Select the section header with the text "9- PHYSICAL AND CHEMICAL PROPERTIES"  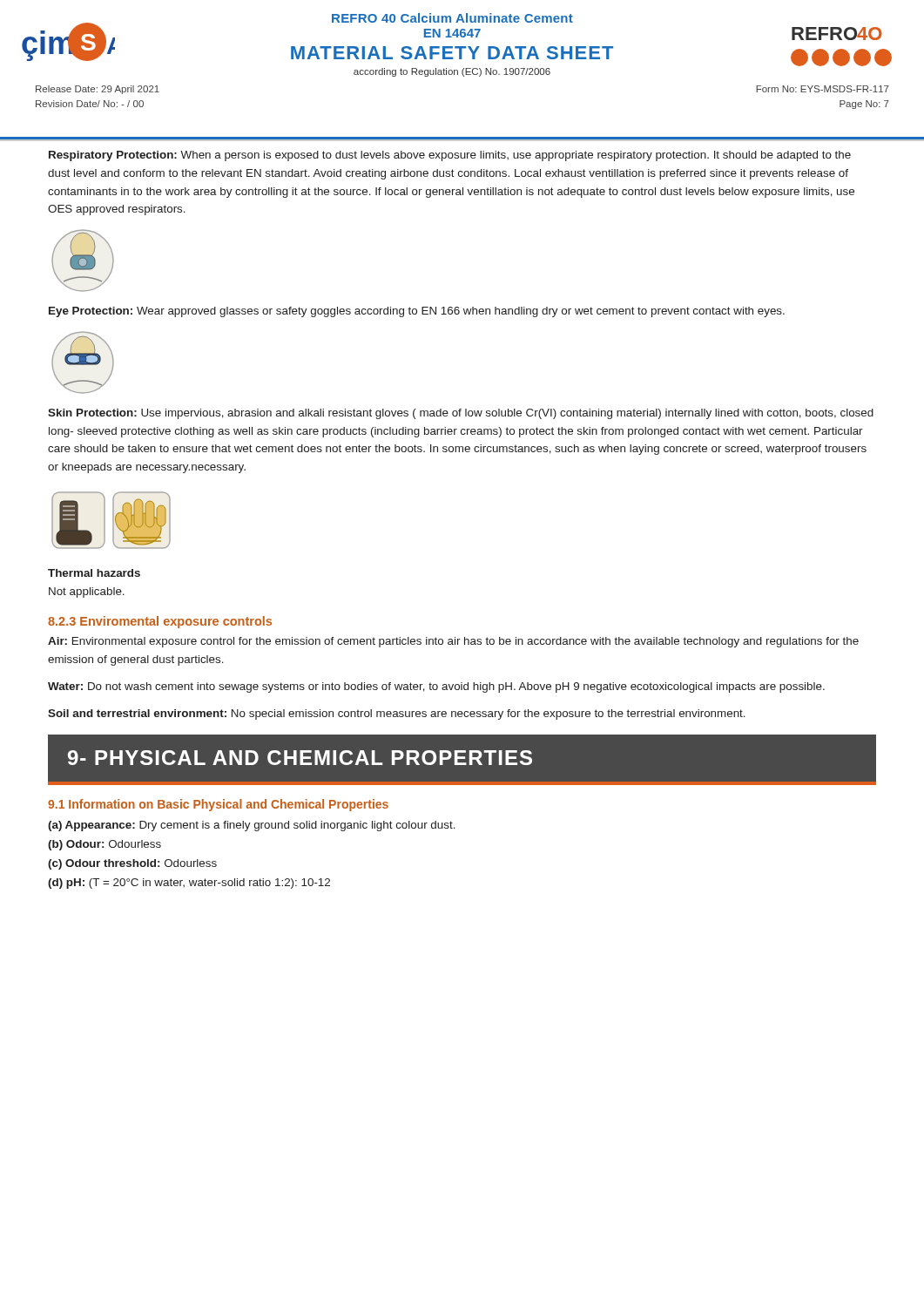pos(300,758)
